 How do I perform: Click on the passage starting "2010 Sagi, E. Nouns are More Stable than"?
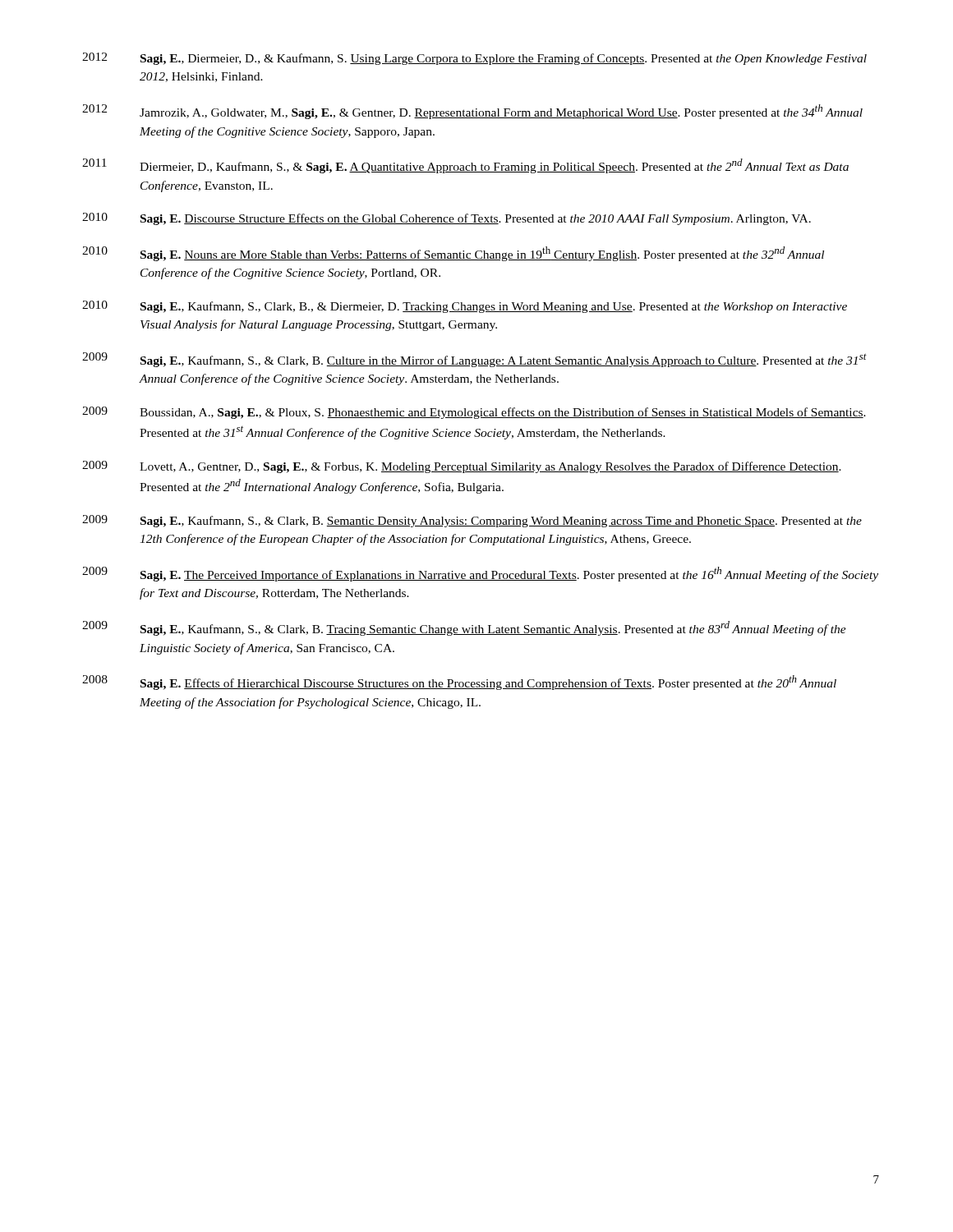(x=481, y=263)
